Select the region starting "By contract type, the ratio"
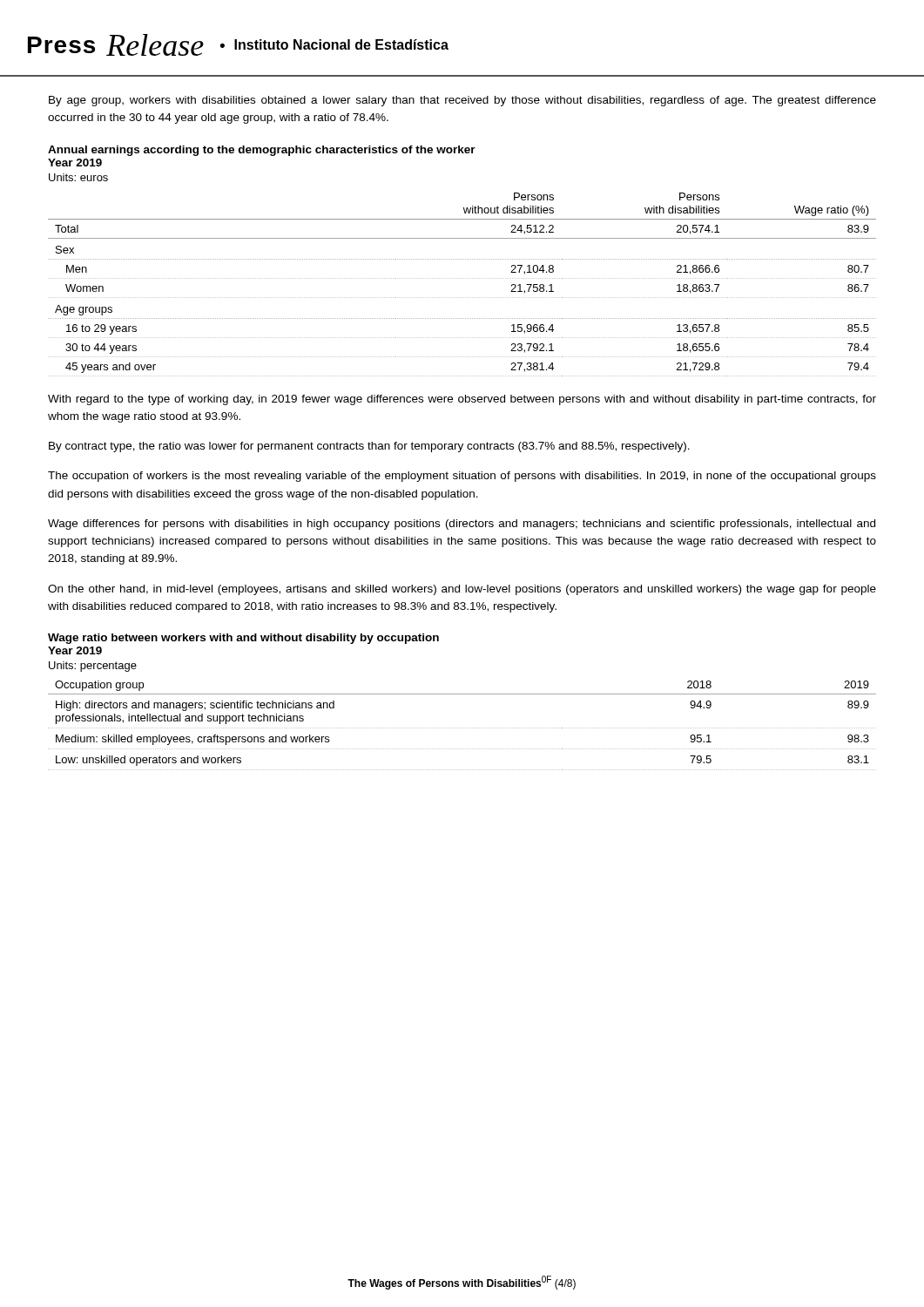Image resolution: width=924 pixels, height=1307 pixels. click(369, 446)
